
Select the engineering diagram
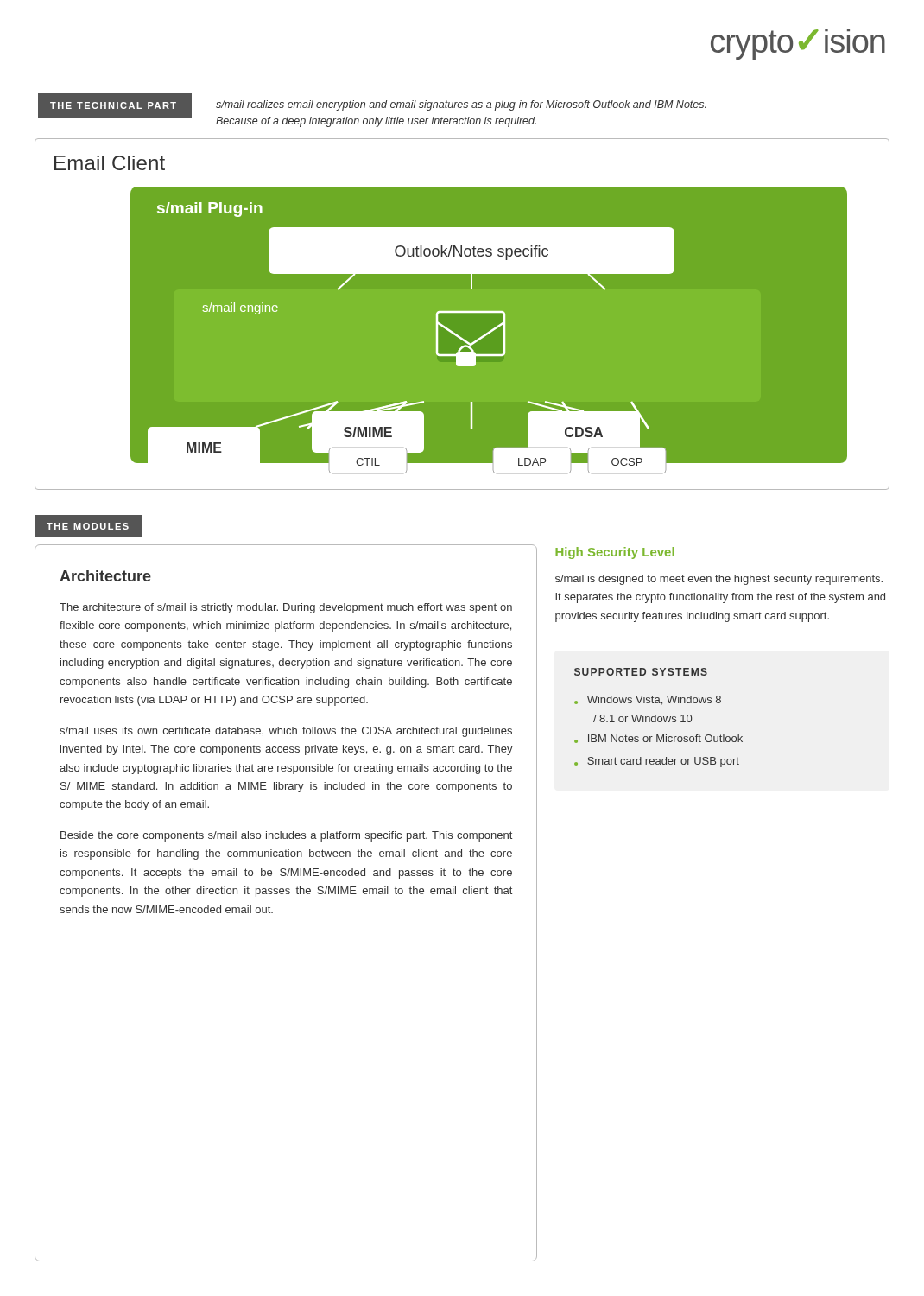(x=462, y=336)
